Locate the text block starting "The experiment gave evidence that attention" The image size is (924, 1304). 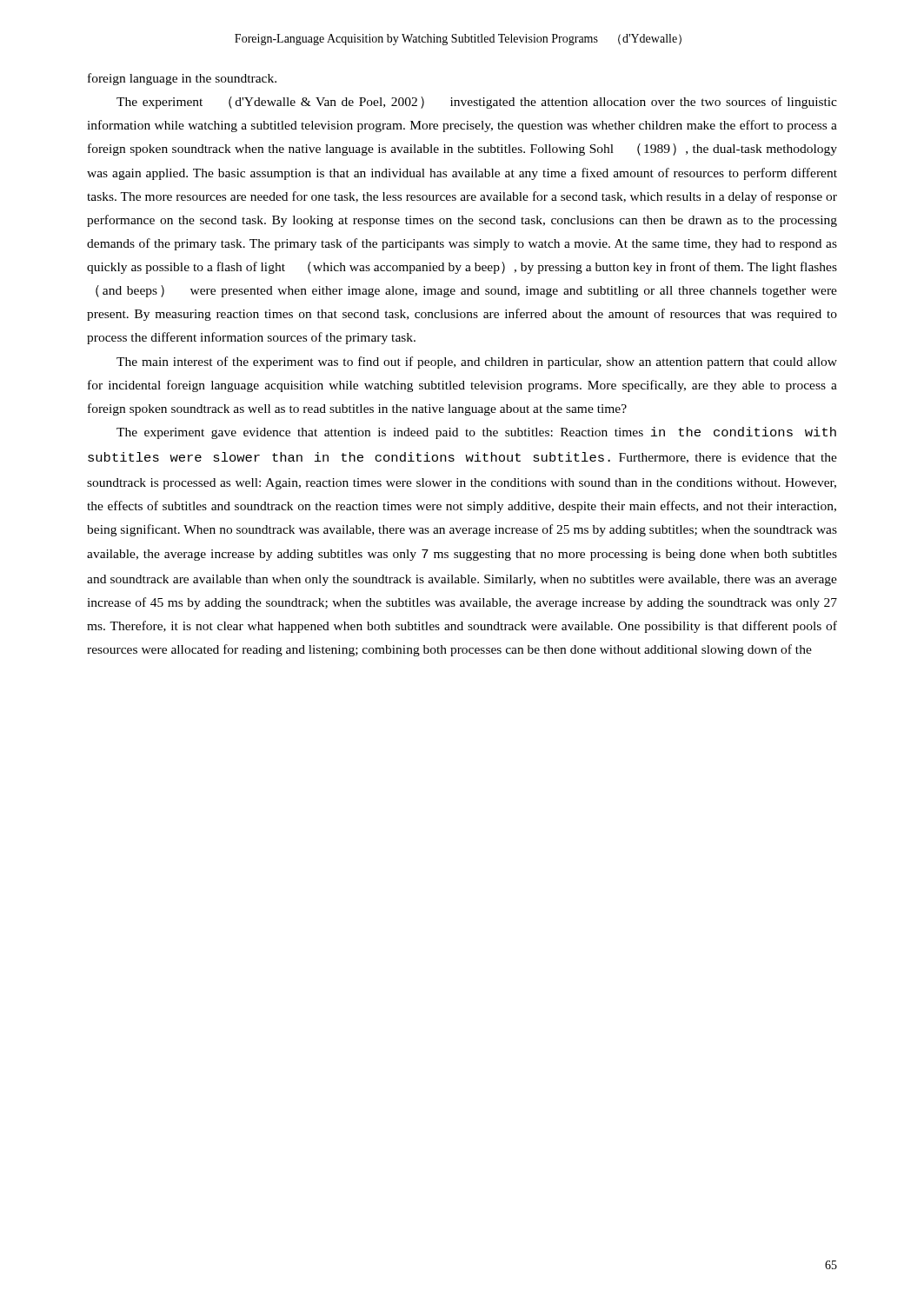point(462,540)
